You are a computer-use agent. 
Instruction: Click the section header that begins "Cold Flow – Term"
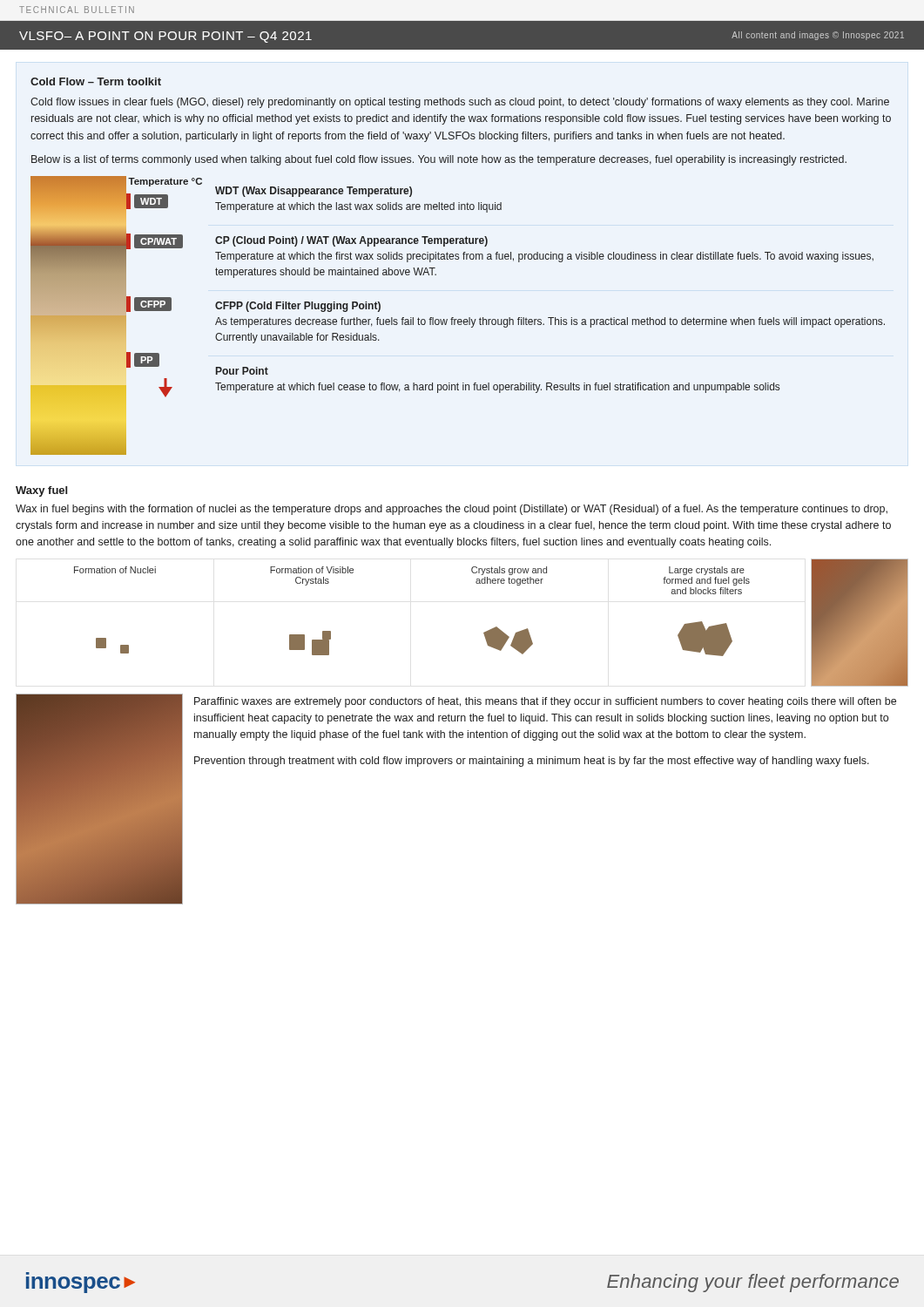(96, 81)
